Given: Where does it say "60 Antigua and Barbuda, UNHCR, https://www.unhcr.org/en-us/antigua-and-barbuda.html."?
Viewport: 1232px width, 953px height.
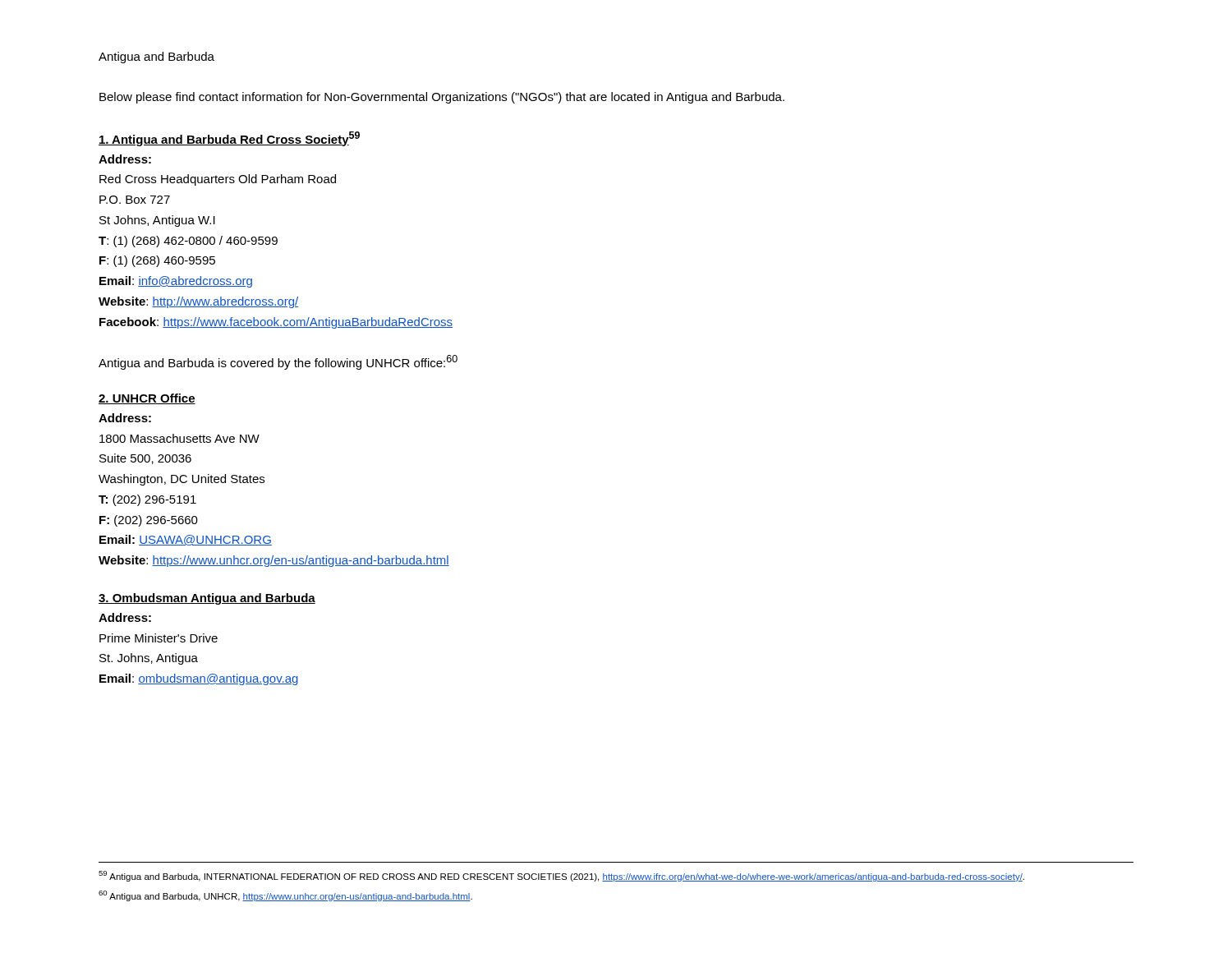Looking at the screenshot, I should point(286,895).
